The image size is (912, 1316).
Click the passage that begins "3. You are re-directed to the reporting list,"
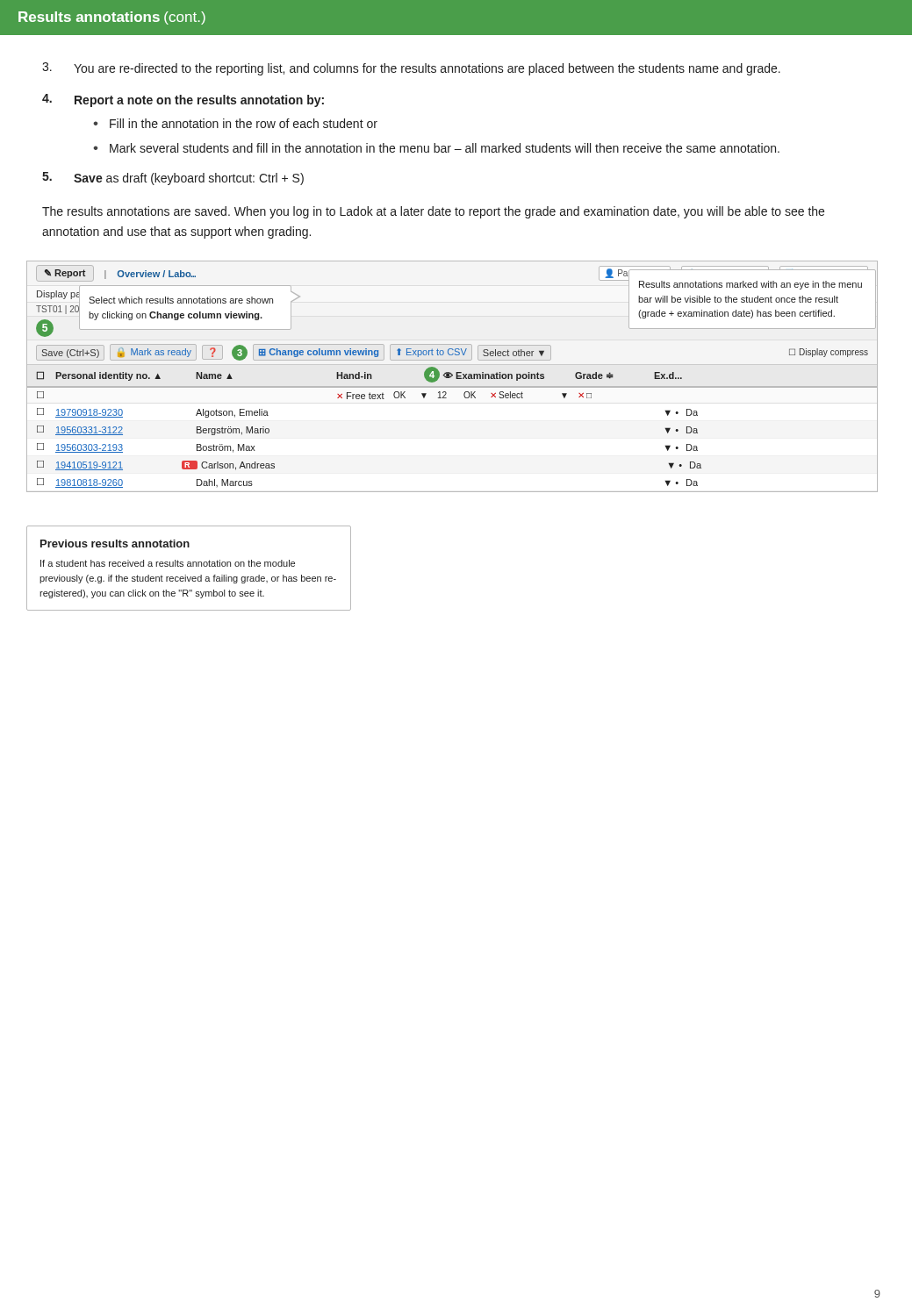pos(412,69)
